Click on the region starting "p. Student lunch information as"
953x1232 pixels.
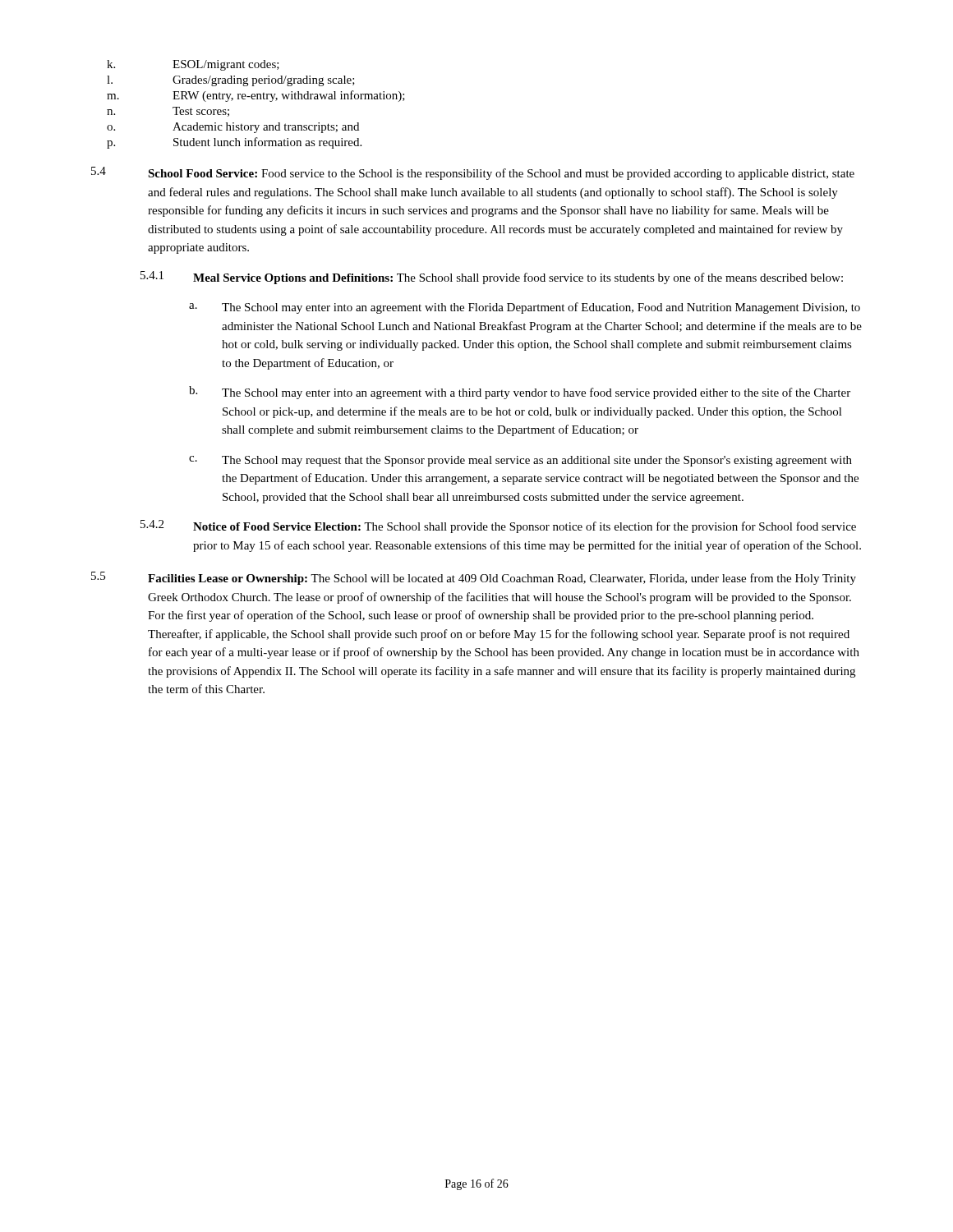point(234,143)
